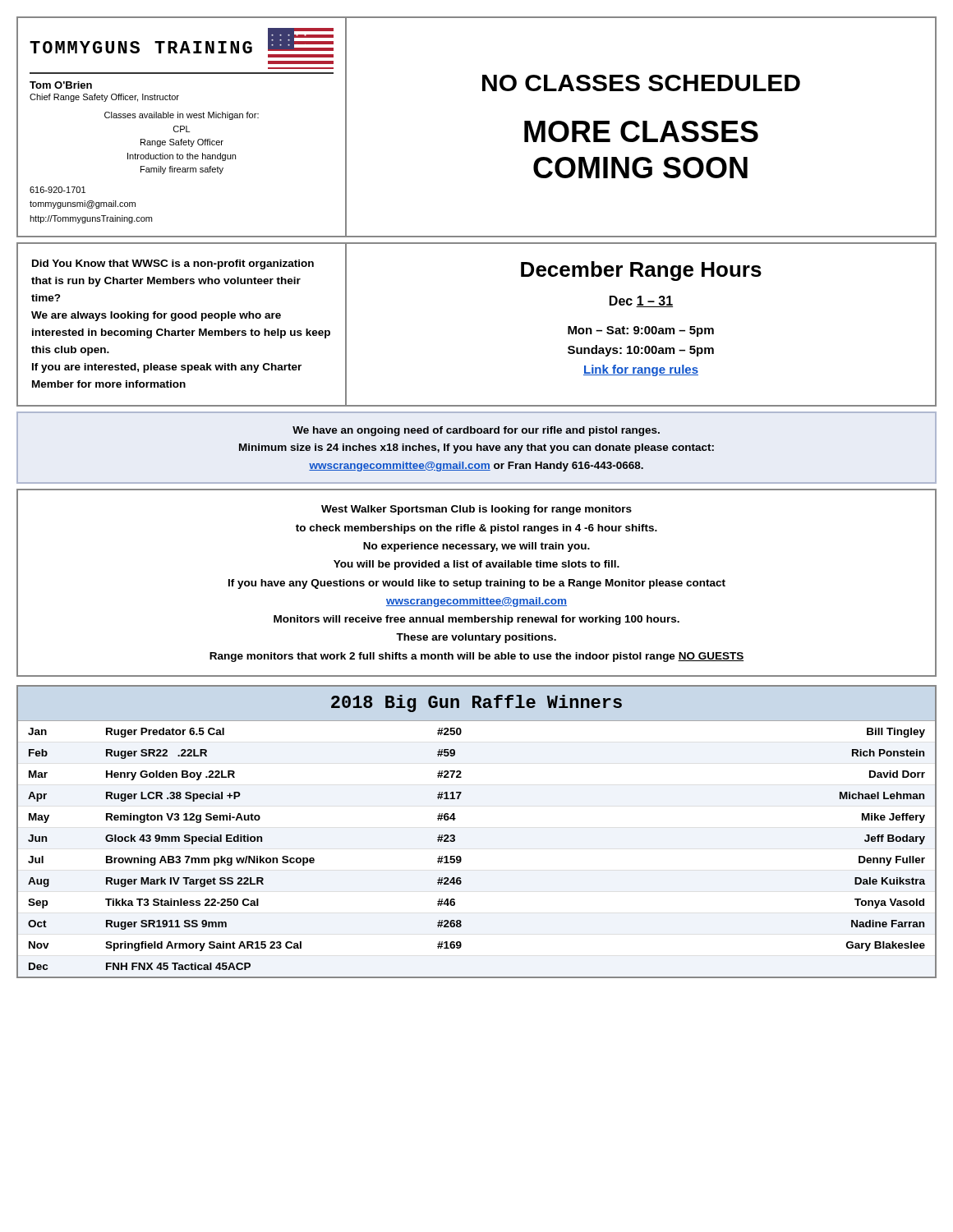Locate the logo
The image size is (953, 1232).
[182, 127]
